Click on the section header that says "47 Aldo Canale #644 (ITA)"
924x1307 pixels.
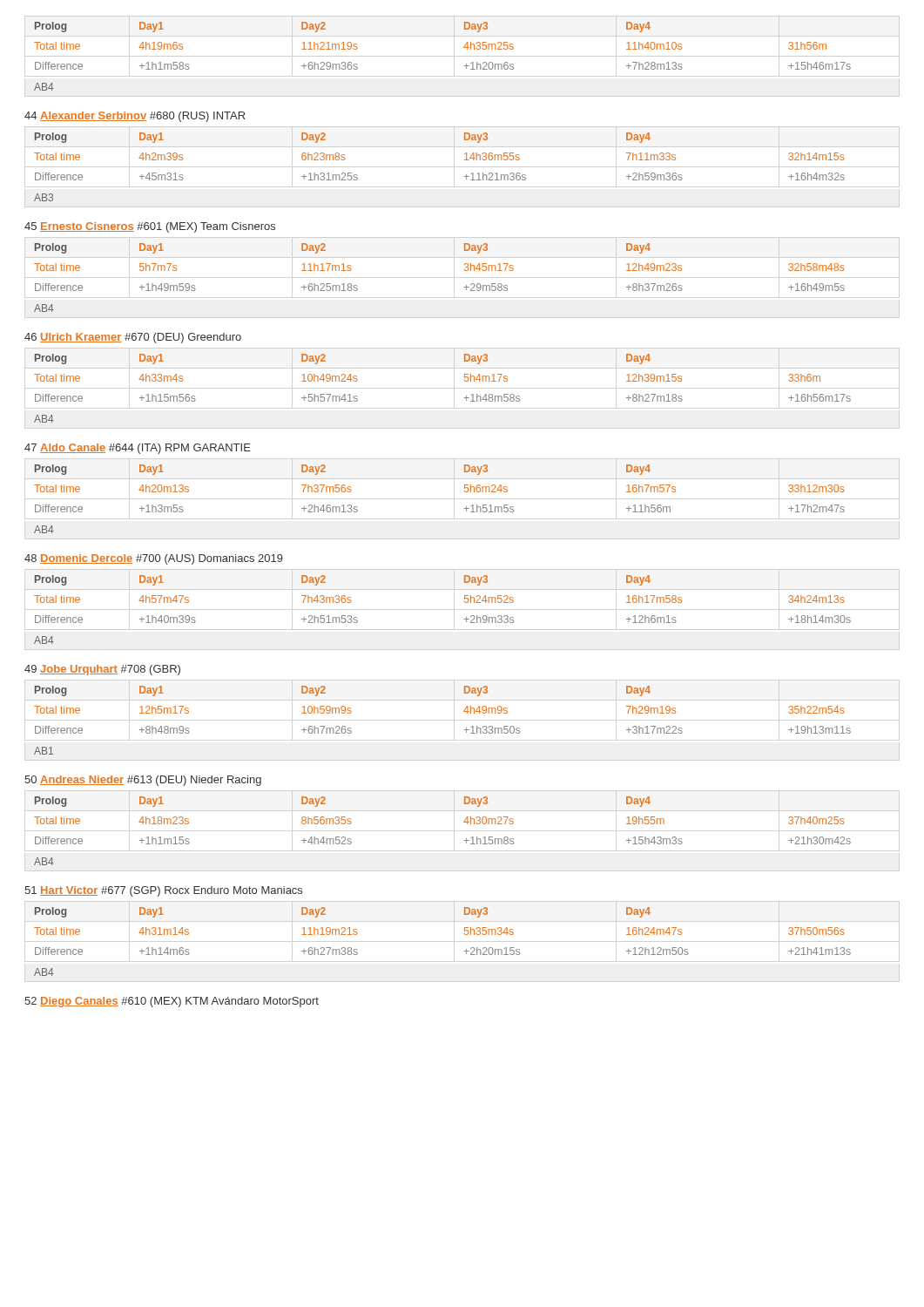click(138, 447)
